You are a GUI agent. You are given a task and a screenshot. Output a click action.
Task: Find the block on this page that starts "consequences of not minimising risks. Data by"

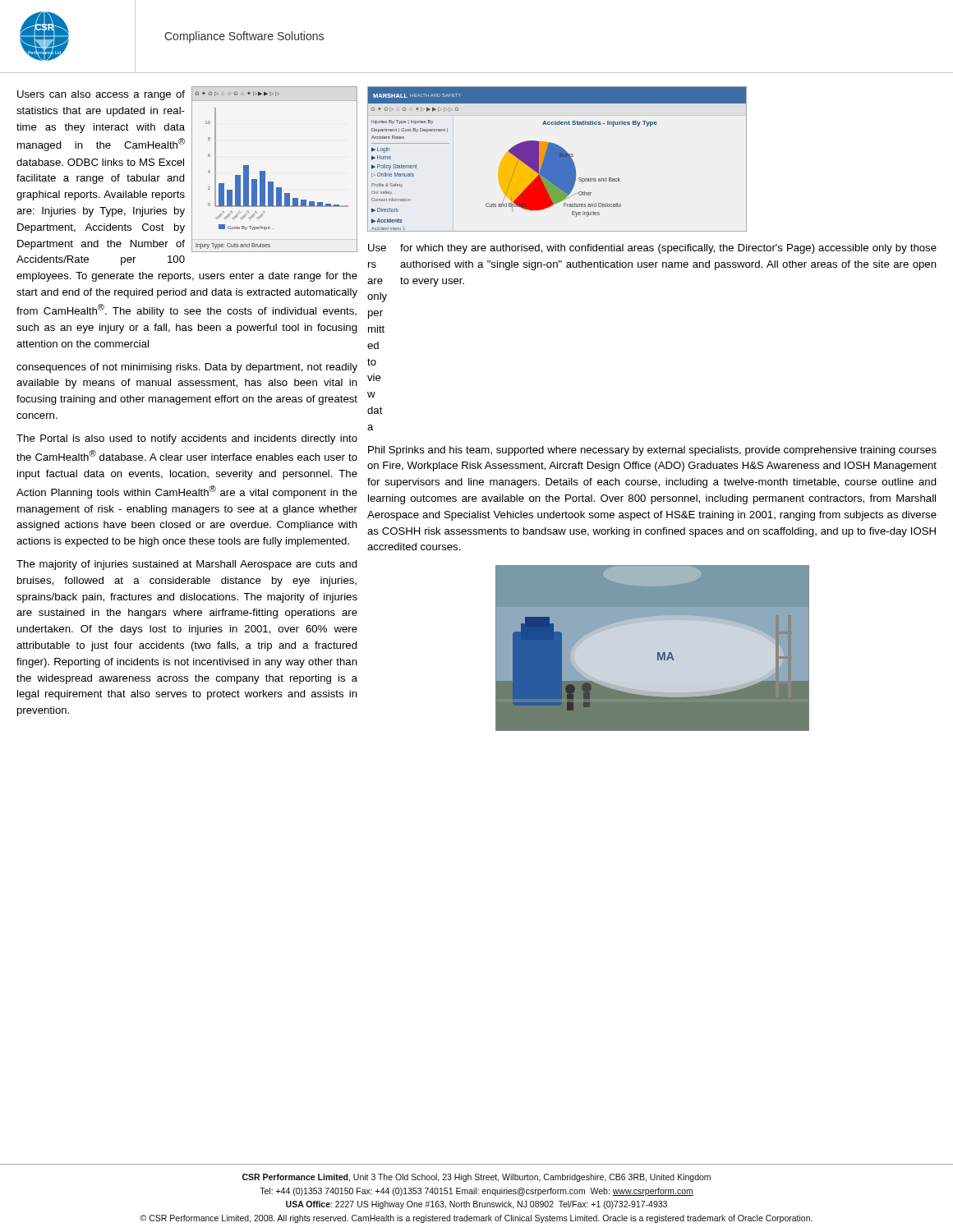tap(187, 391)
